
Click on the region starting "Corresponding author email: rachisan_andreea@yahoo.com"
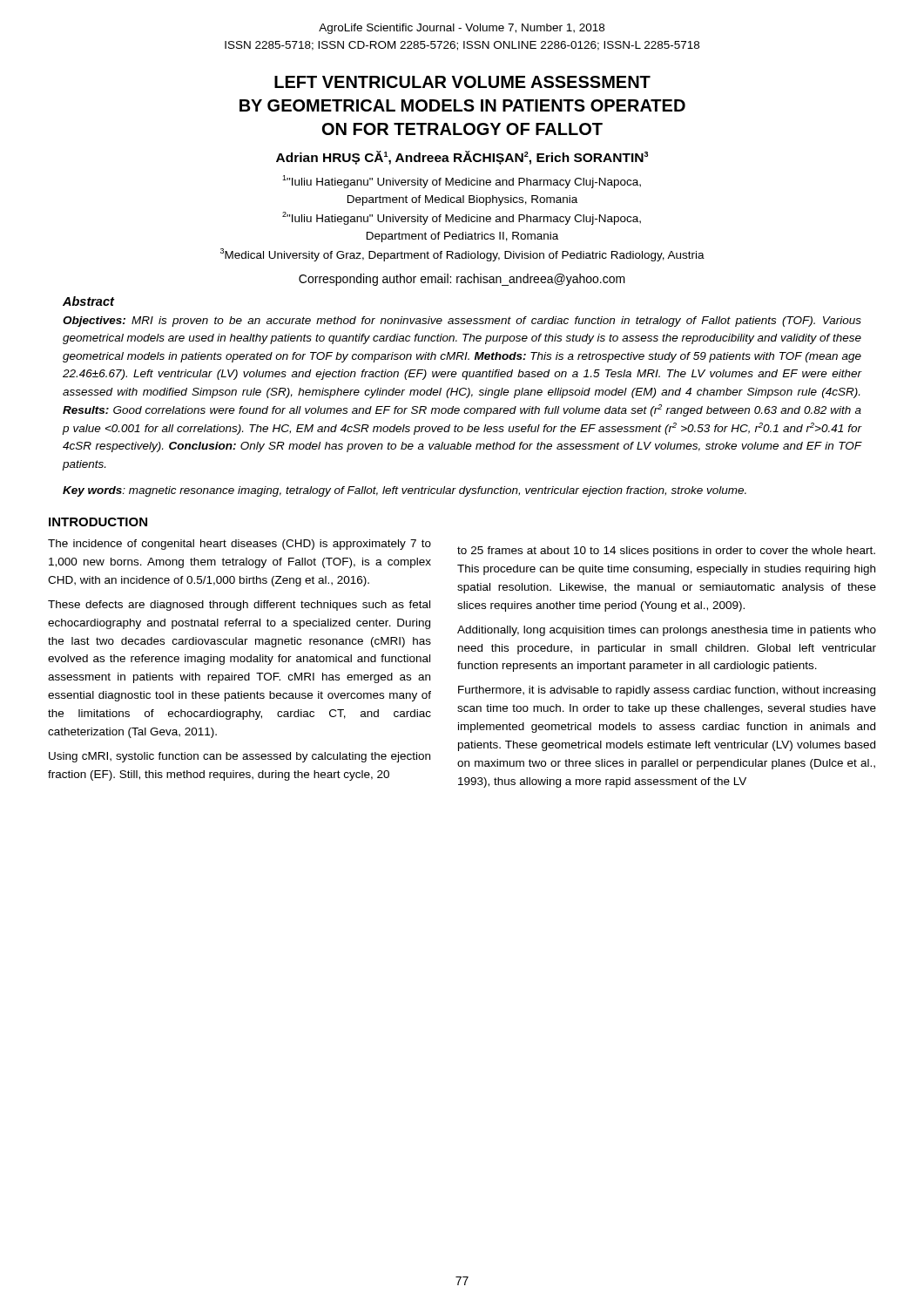point(462,279)
